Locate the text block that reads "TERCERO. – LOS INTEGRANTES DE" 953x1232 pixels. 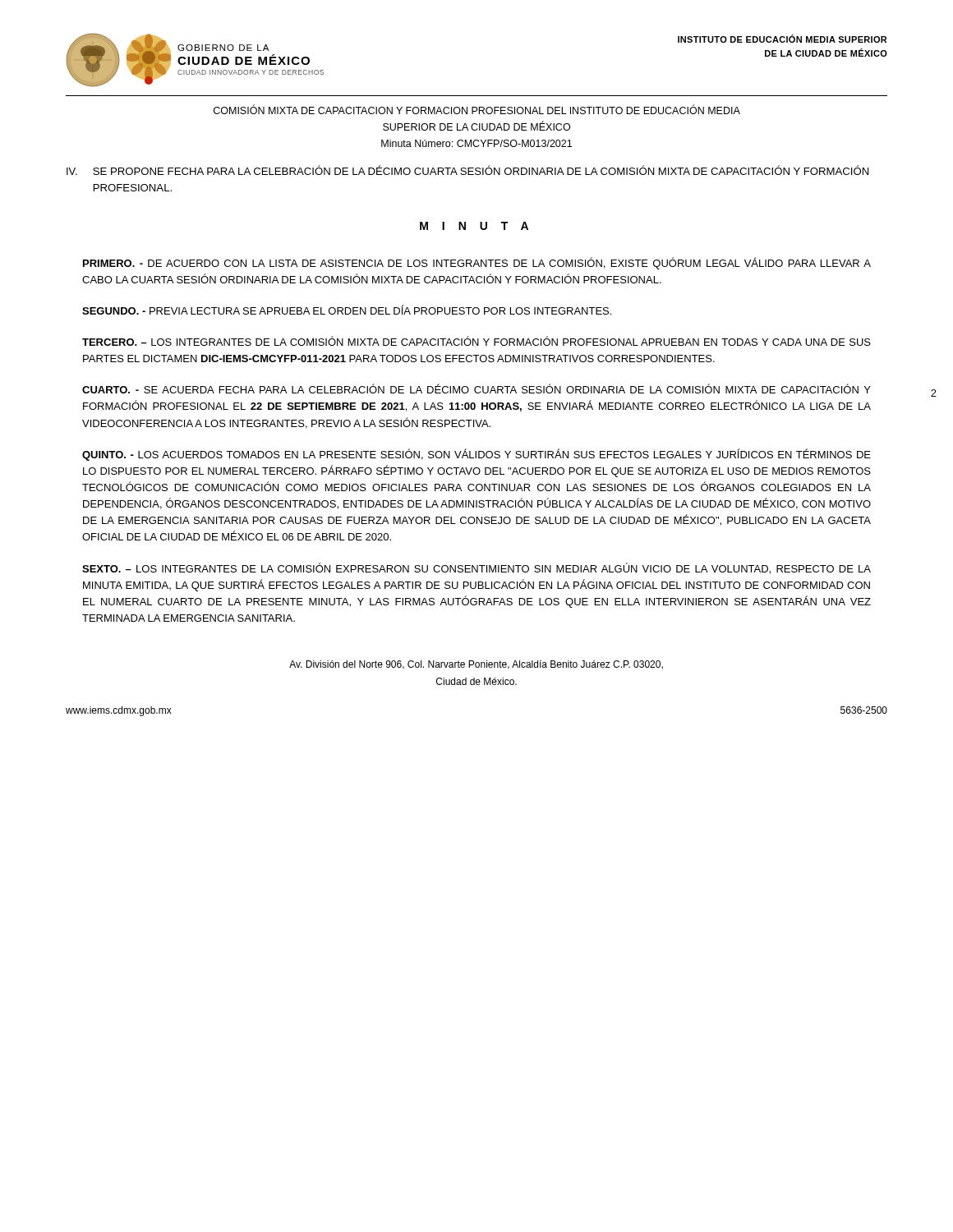click(x=476, y=350)
